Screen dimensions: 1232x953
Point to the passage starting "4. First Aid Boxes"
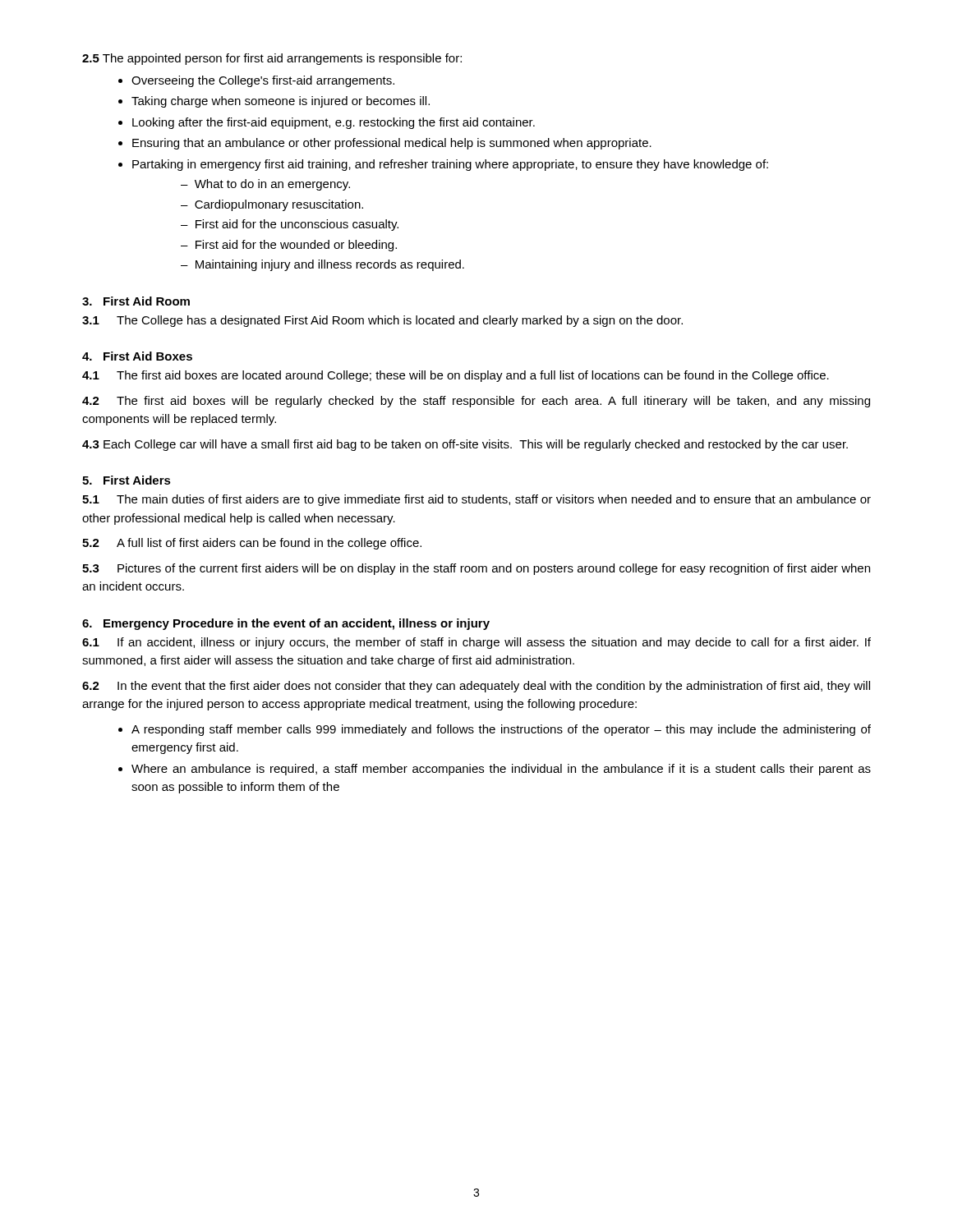point(137,356)
